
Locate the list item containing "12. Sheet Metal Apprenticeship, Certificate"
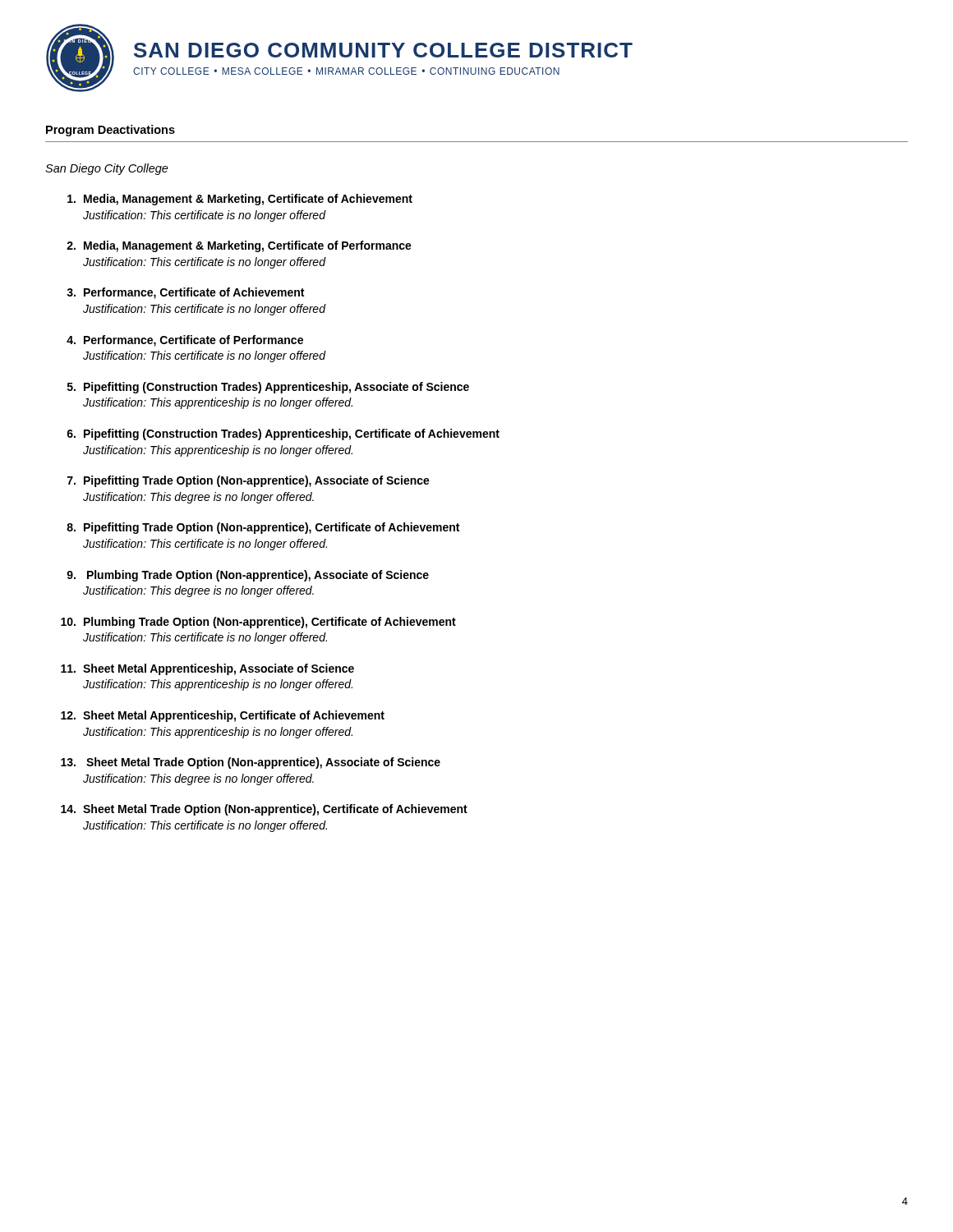click(x=223, y=716)
